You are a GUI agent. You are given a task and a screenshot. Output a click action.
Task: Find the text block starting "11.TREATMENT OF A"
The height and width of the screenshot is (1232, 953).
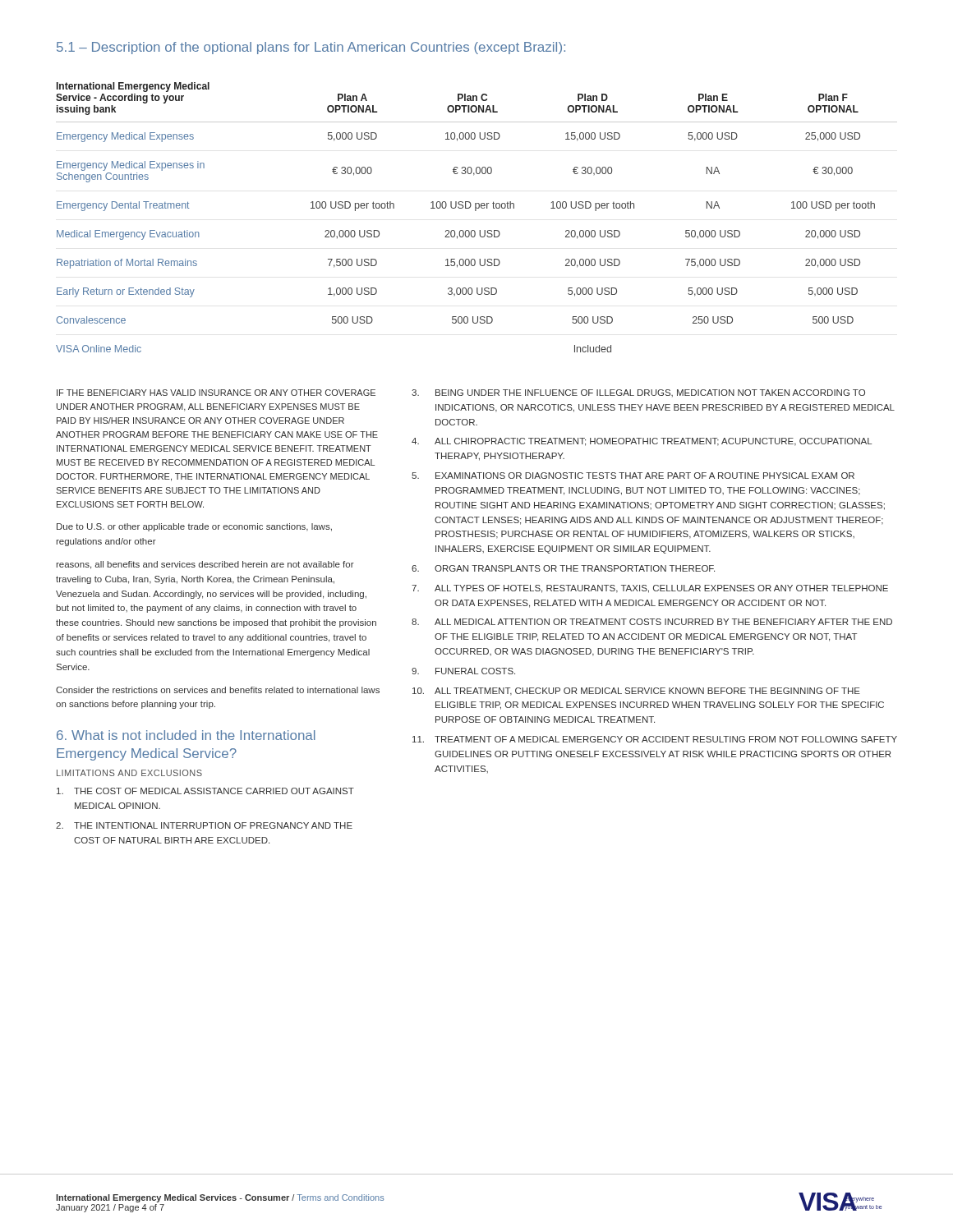(654, 755)
